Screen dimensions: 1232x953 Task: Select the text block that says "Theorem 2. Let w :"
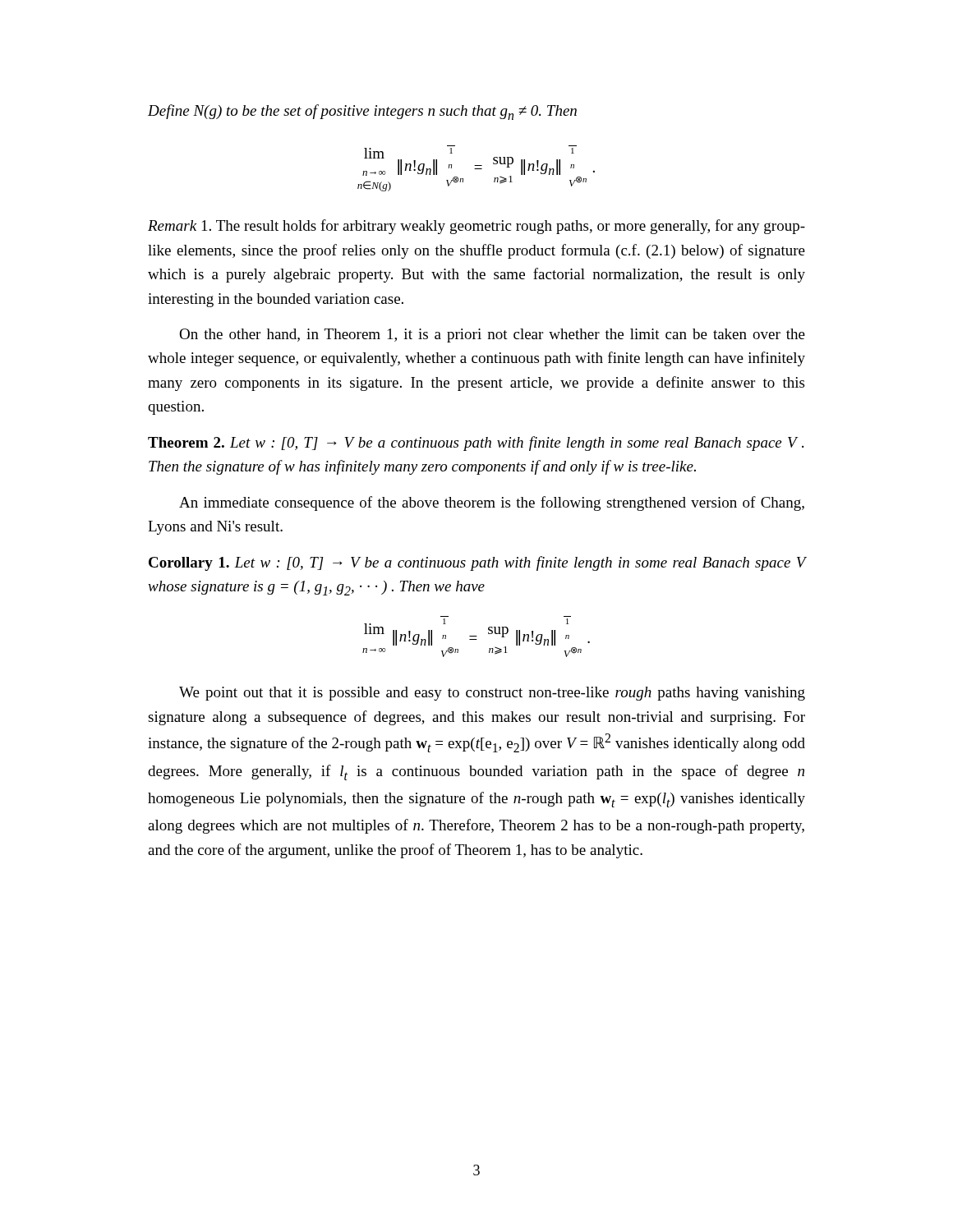tap(476, 454)
